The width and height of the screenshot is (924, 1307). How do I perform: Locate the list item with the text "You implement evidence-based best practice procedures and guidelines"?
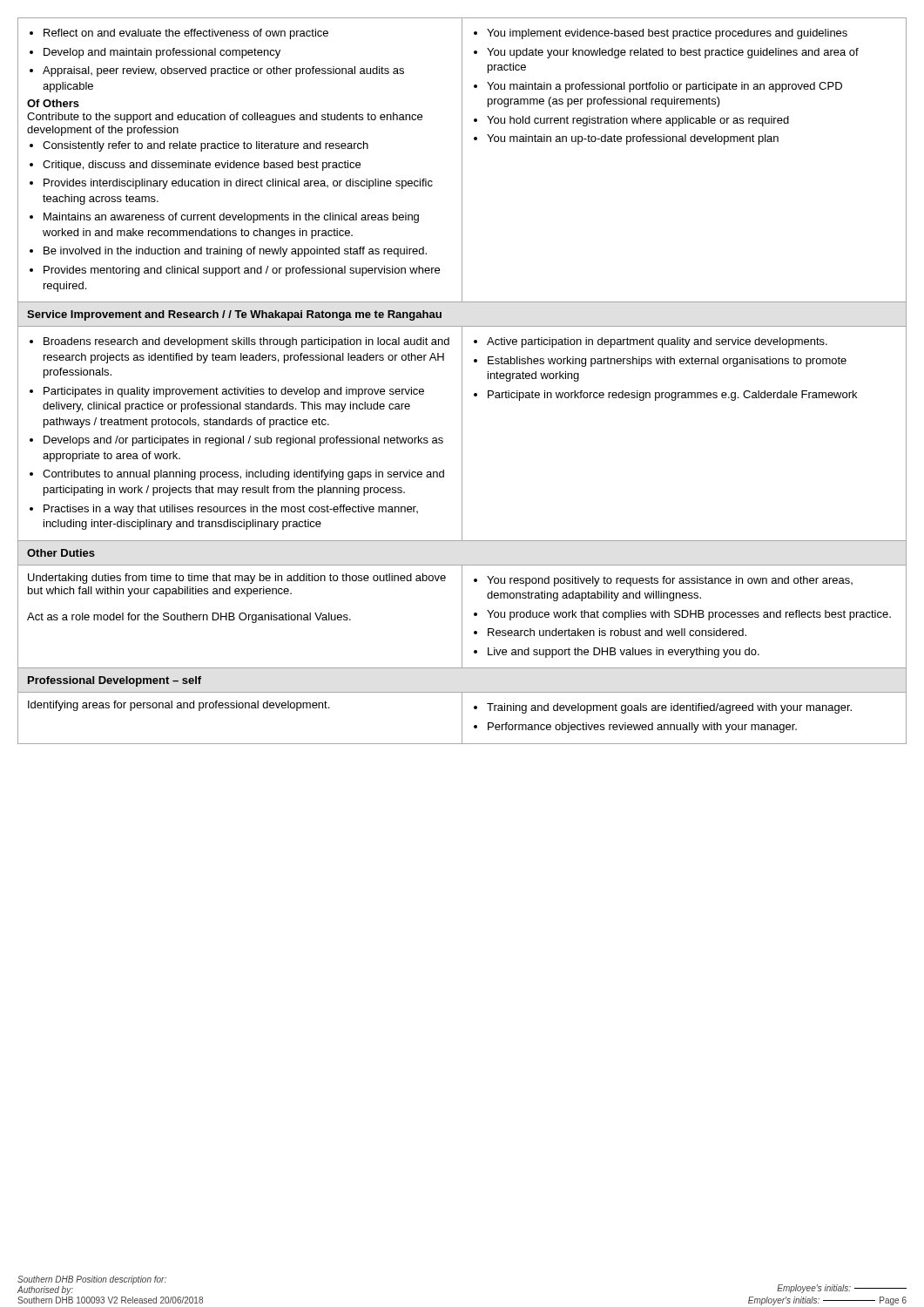(684, 33)
